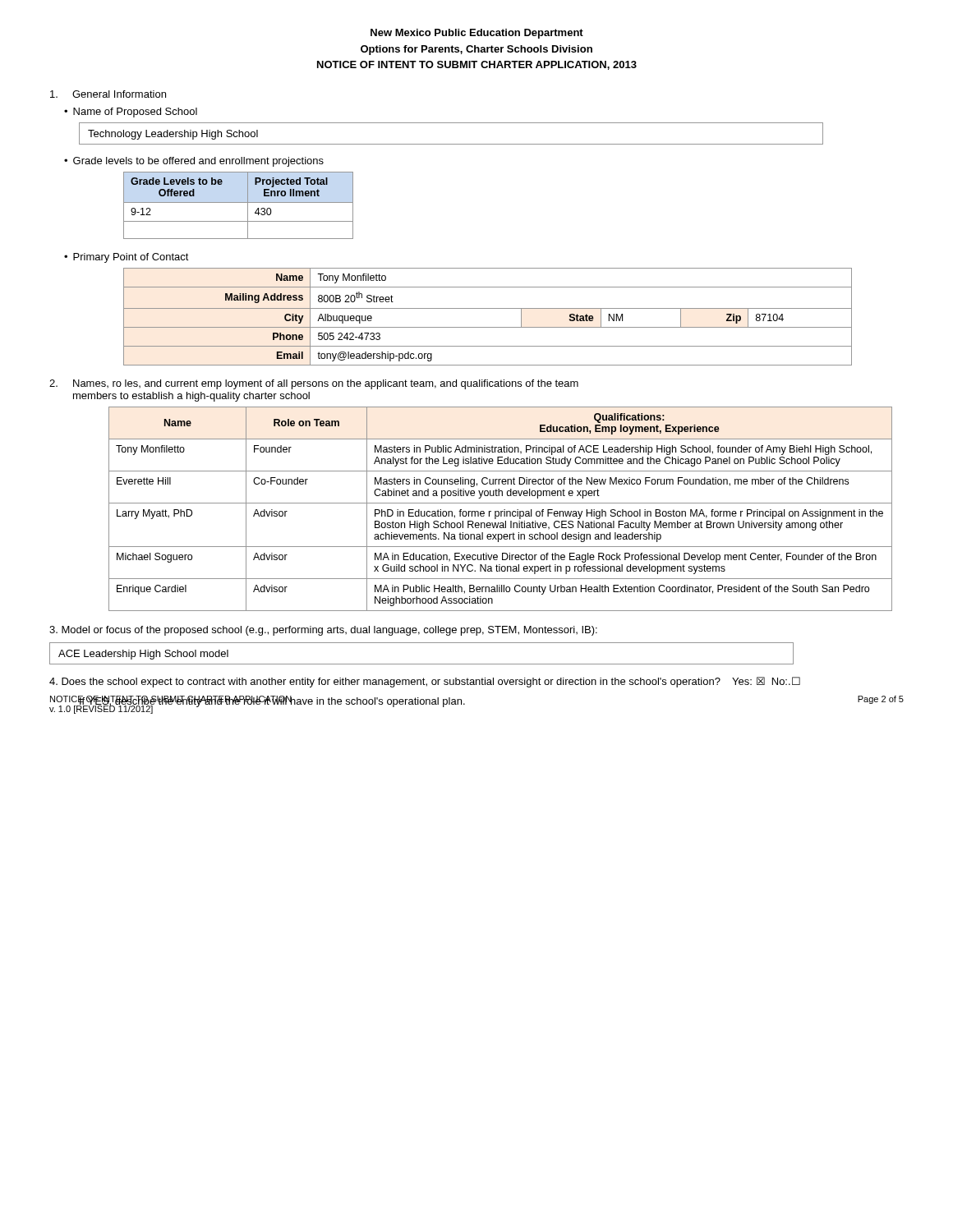Screen dimensions: 1232x953
Task: Where is the passage that starts "• Name of"?
Action: tap(131, 111)
